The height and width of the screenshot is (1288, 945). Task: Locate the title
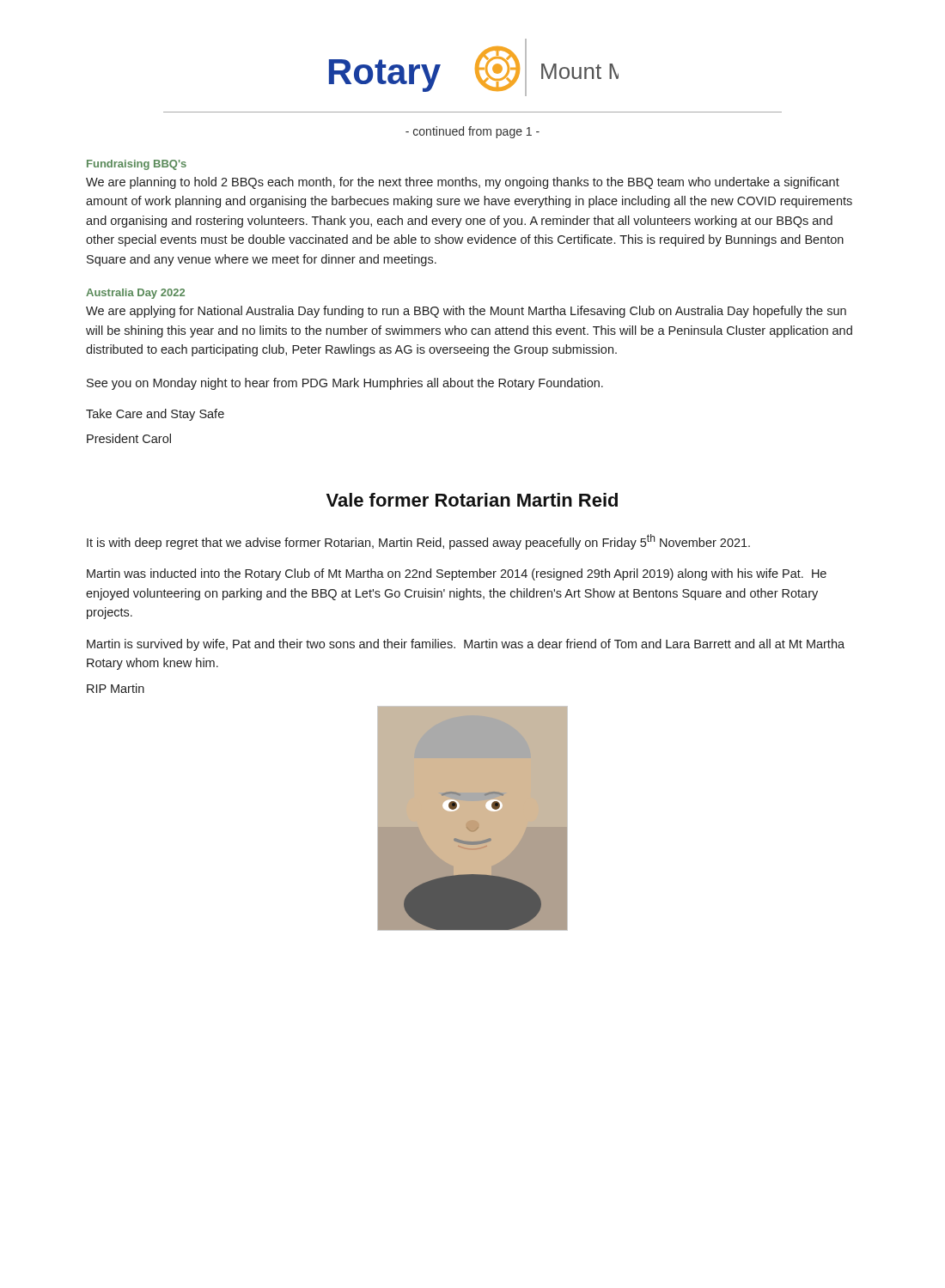472,500
